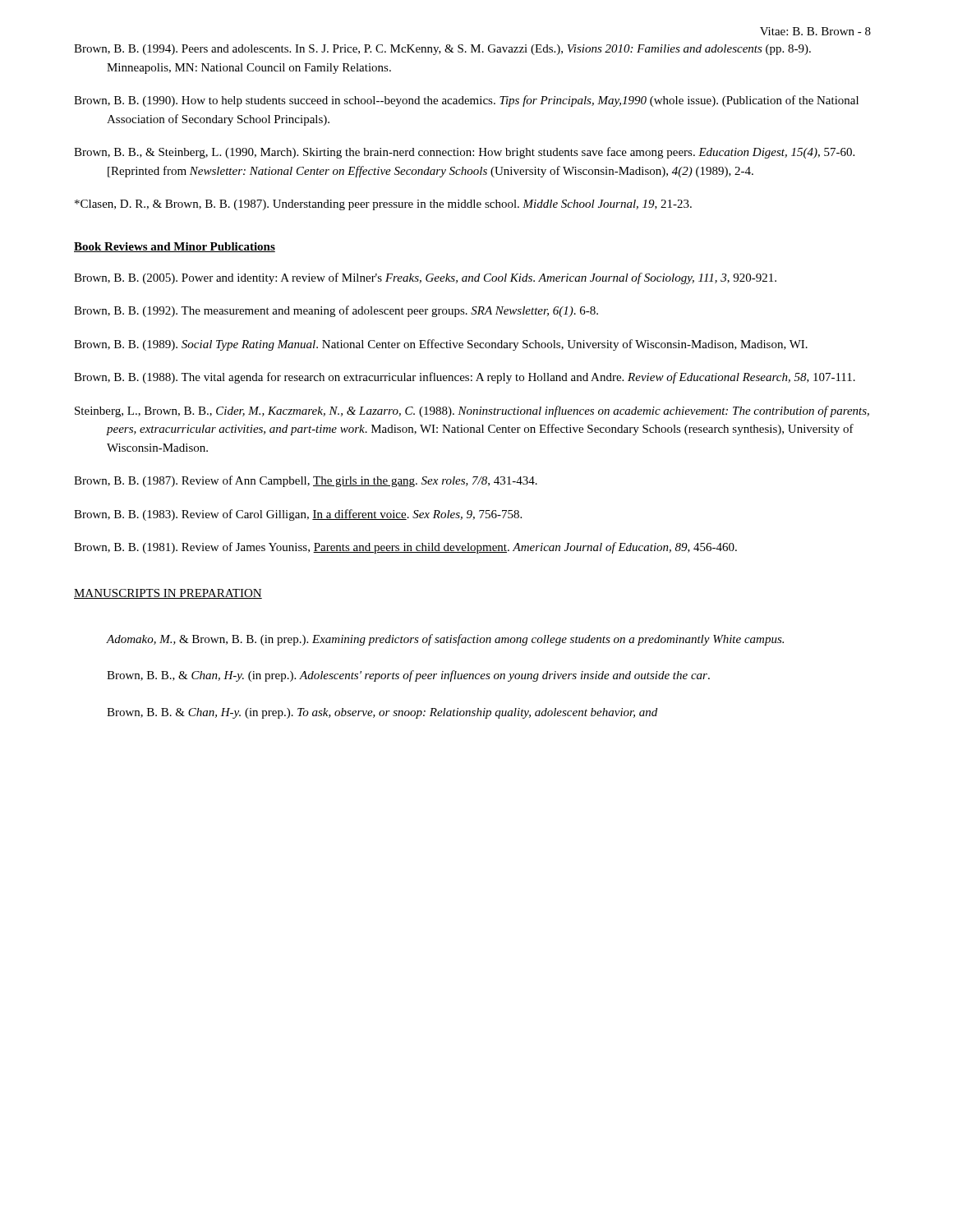This screenshot has width=953, height=1232.
Task: Locate the text starting "Adomako, M., &"
Action: click(x=446, y=639)
